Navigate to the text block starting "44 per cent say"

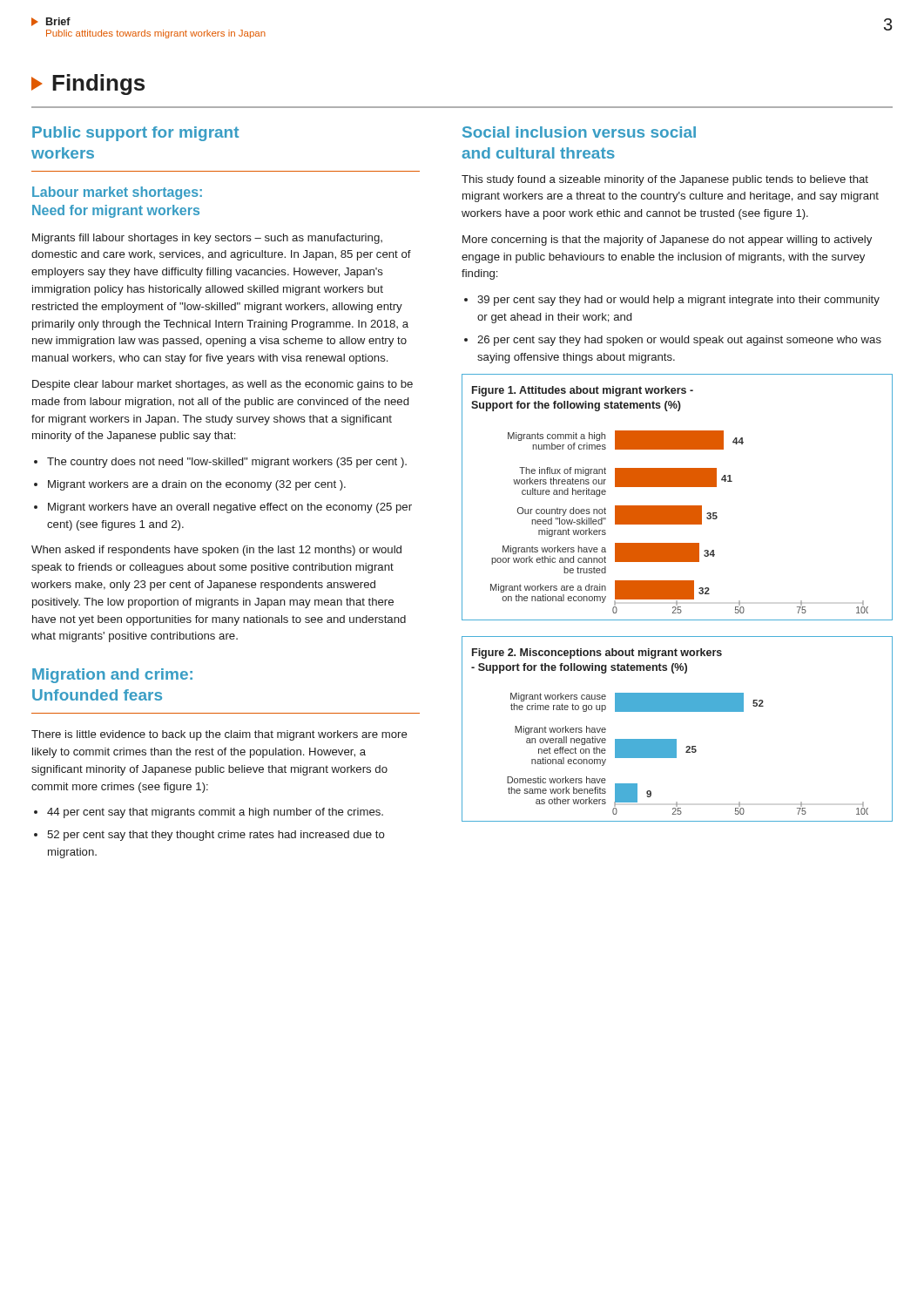(216, 812)
